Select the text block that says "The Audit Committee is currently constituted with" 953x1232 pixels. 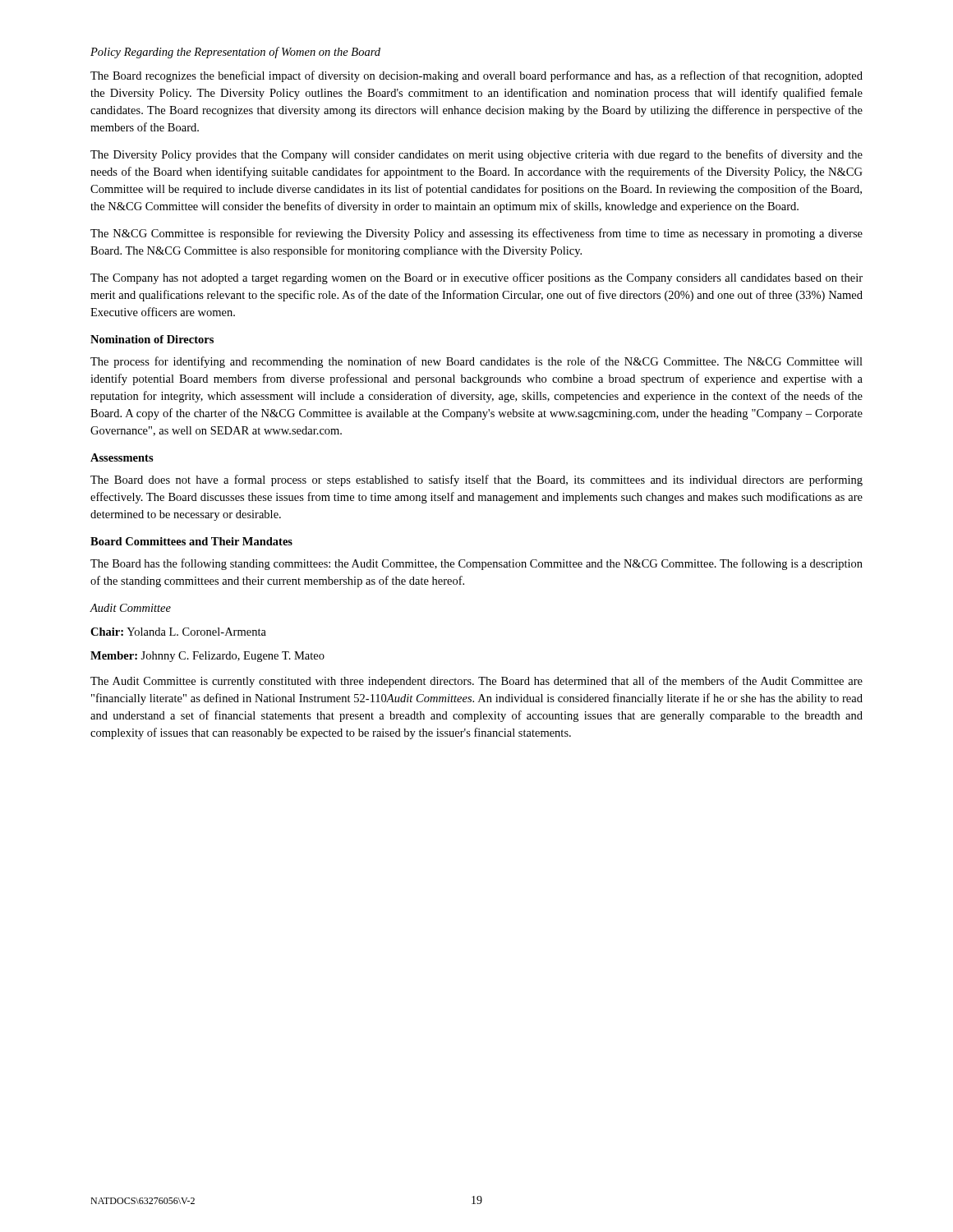pyautogui.click(x=476, y=708)
